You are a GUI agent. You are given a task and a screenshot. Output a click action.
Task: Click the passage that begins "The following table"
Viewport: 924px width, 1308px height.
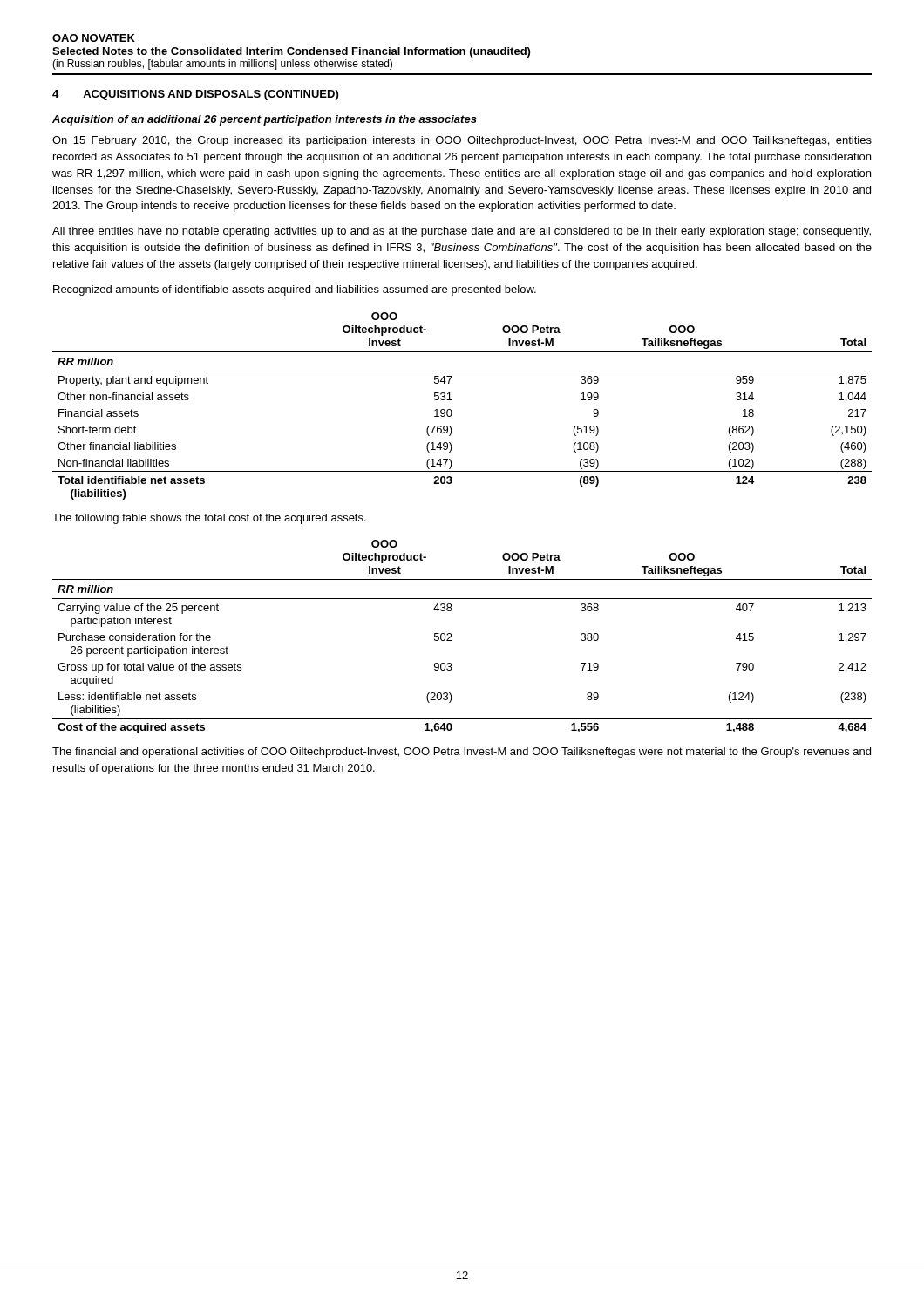coord(209,517)
